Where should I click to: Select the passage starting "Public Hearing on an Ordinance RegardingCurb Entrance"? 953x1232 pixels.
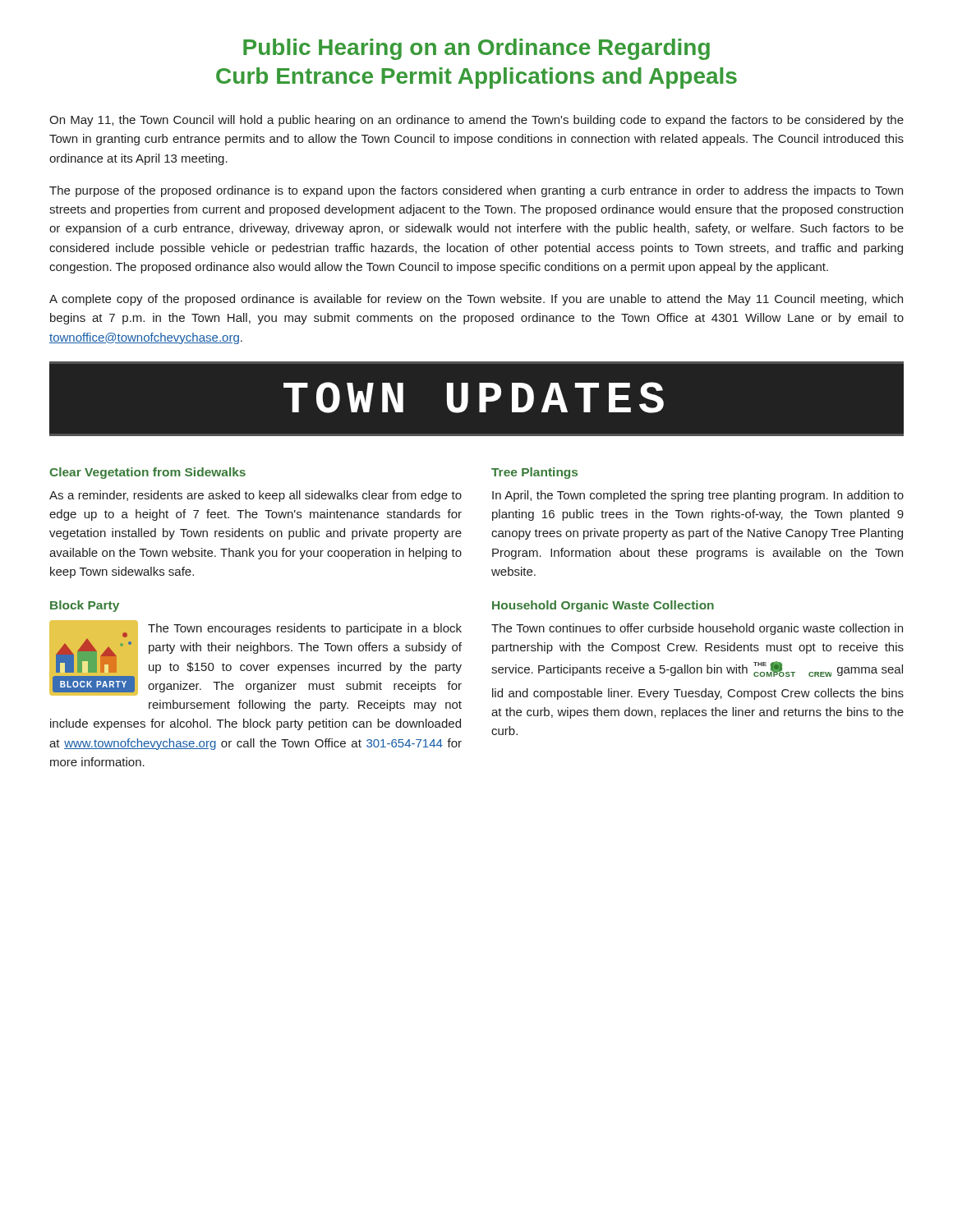coord(476,60)
